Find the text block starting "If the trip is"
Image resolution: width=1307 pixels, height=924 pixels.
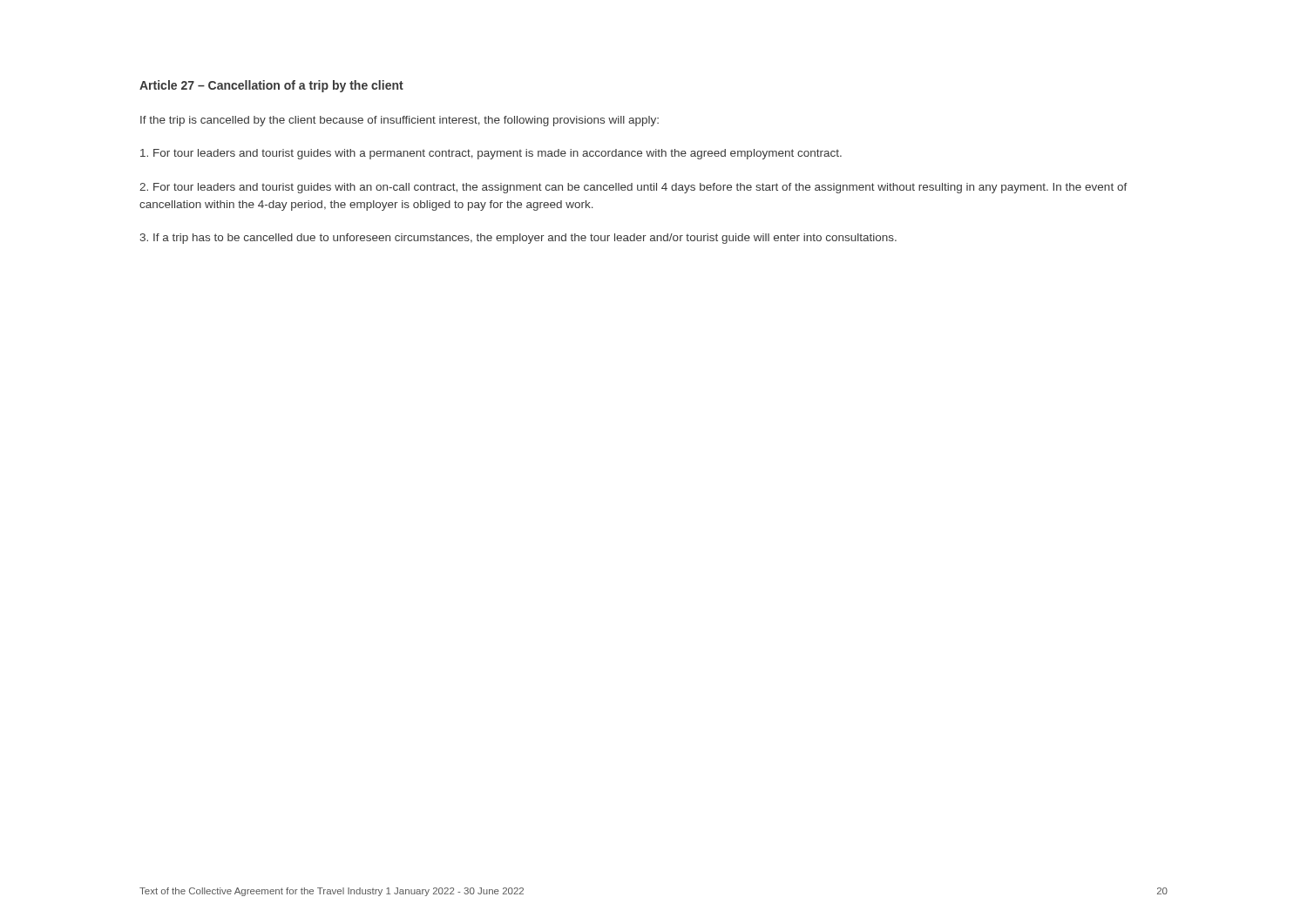400,120
